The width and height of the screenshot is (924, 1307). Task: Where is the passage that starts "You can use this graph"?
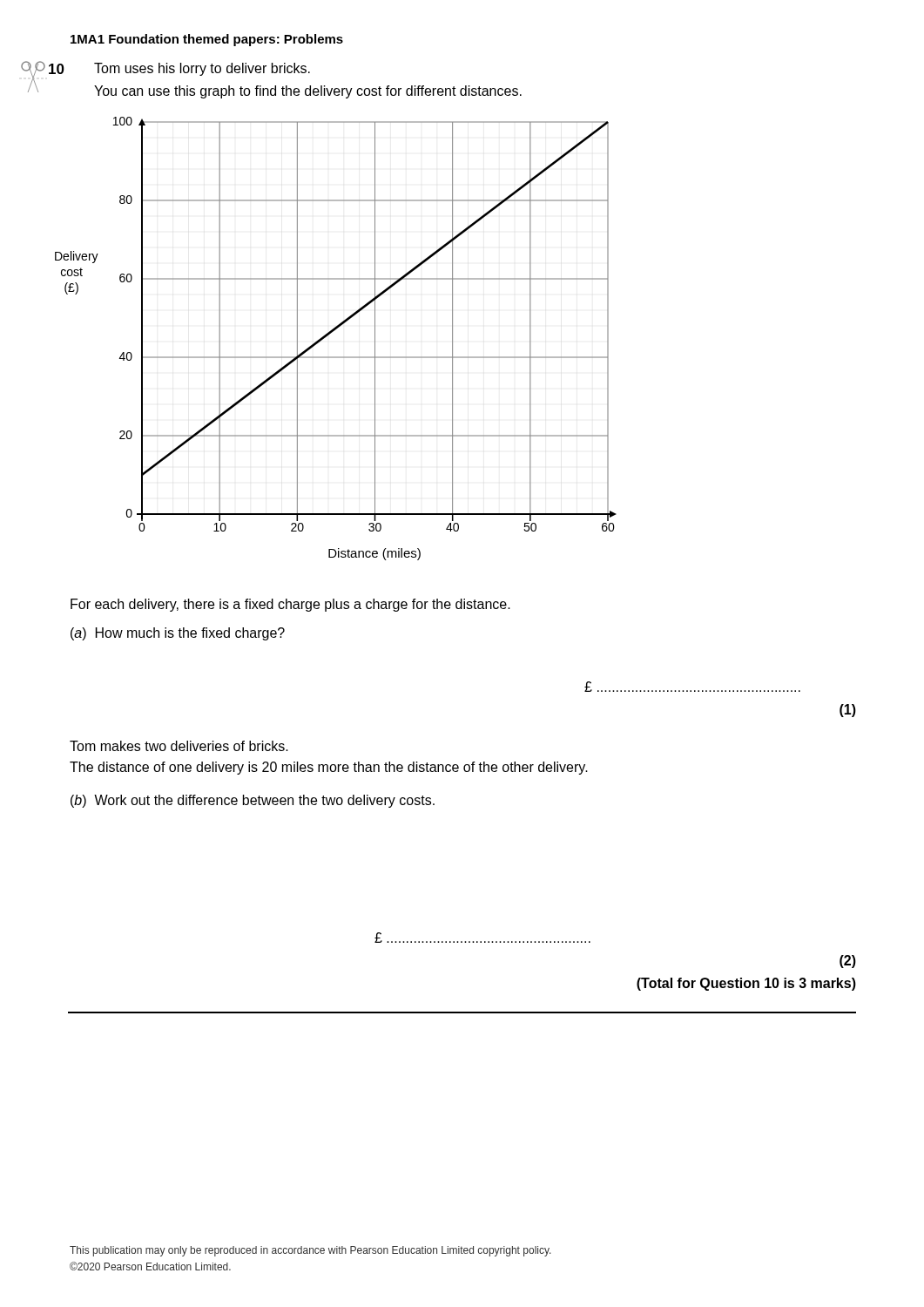click(x=308, y=91)
